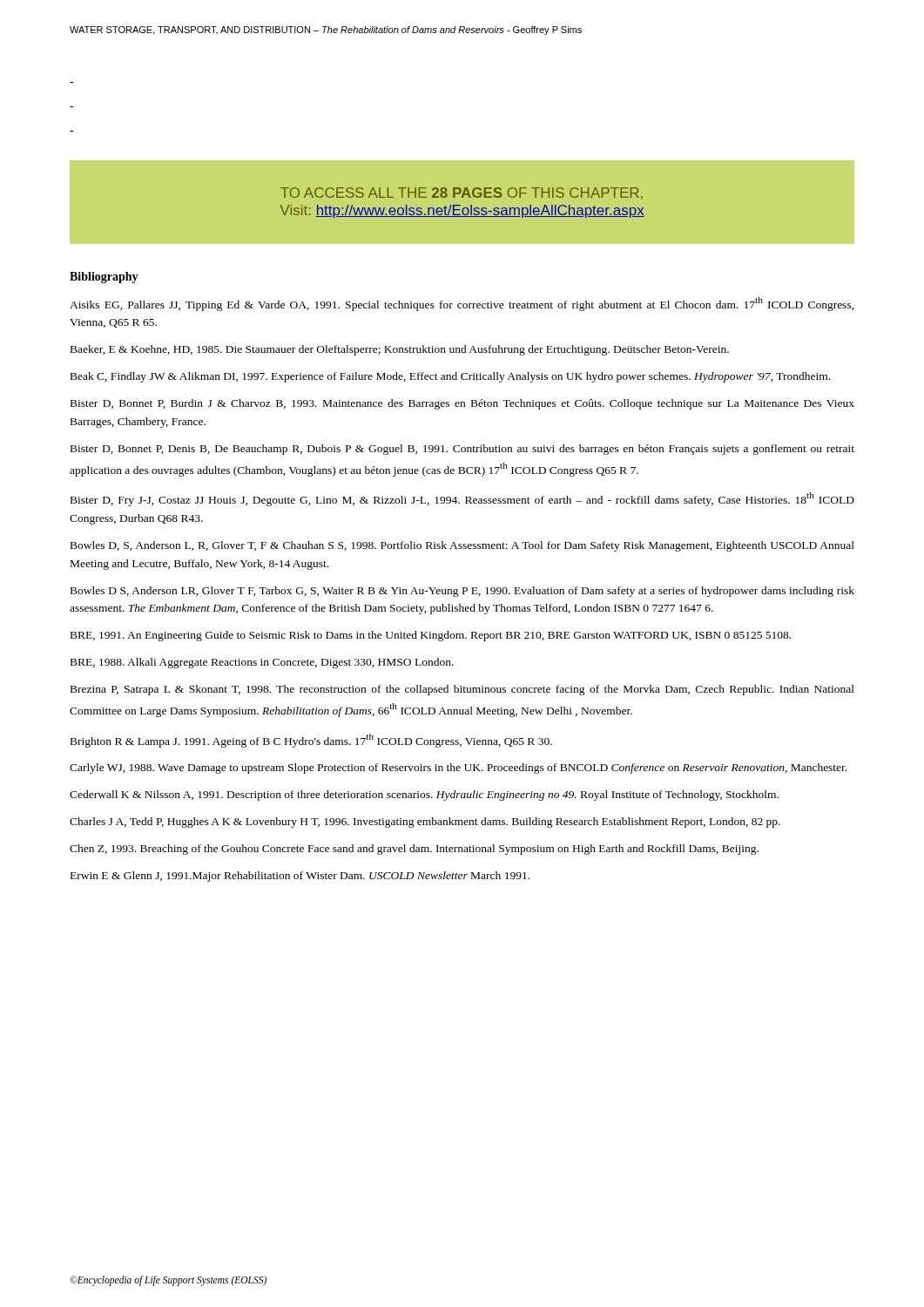This screenshot has height=1307, width=924.
Task: Find the text block starting "Carlyle WJ, 1988. Wave Damage to upstream"
Action: [459, 767]
